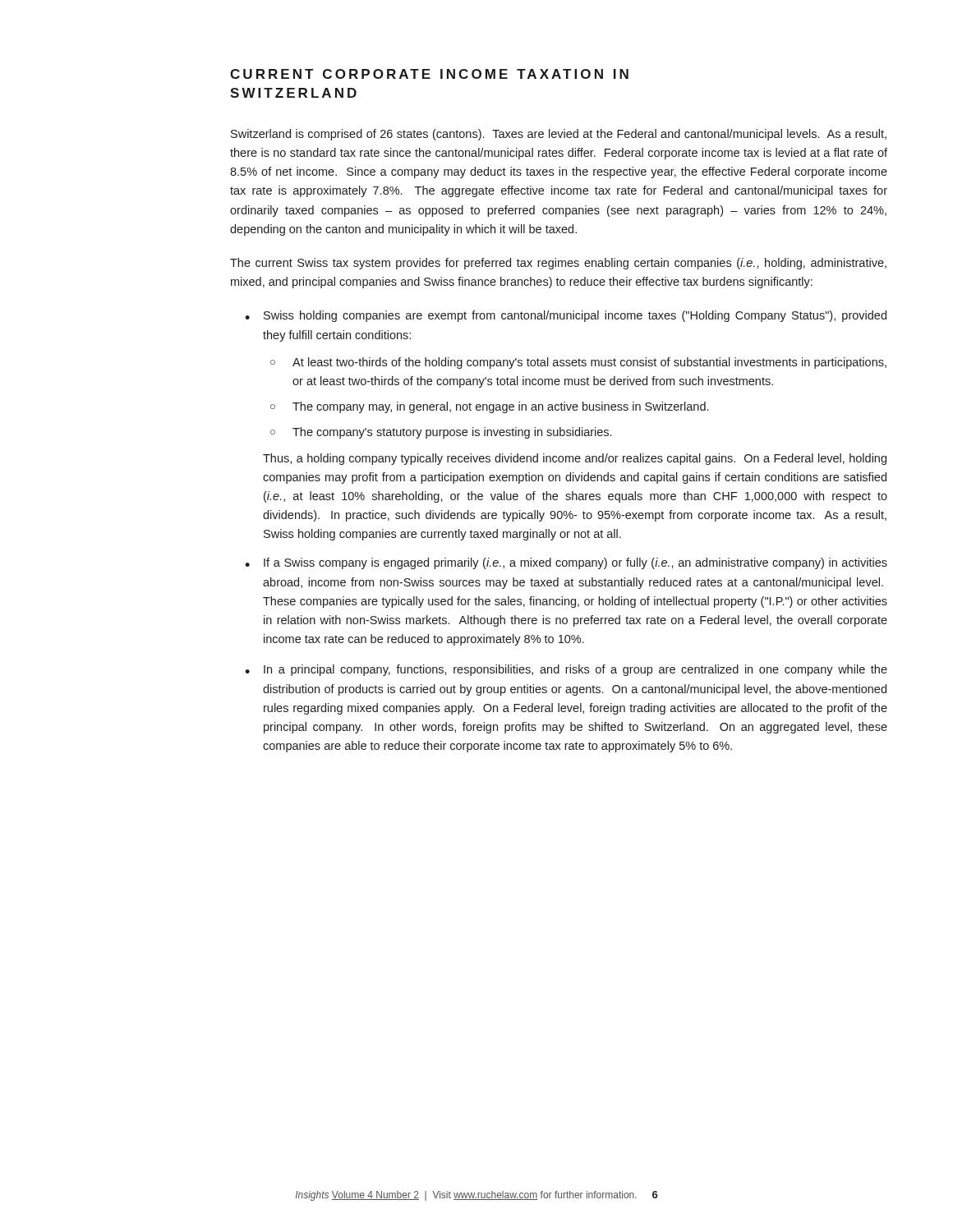Viewport: 953px width, 1232px height.
Task: Point to the block beginning "• If a Swiss company is engaged"
Action: coord(566,602)
